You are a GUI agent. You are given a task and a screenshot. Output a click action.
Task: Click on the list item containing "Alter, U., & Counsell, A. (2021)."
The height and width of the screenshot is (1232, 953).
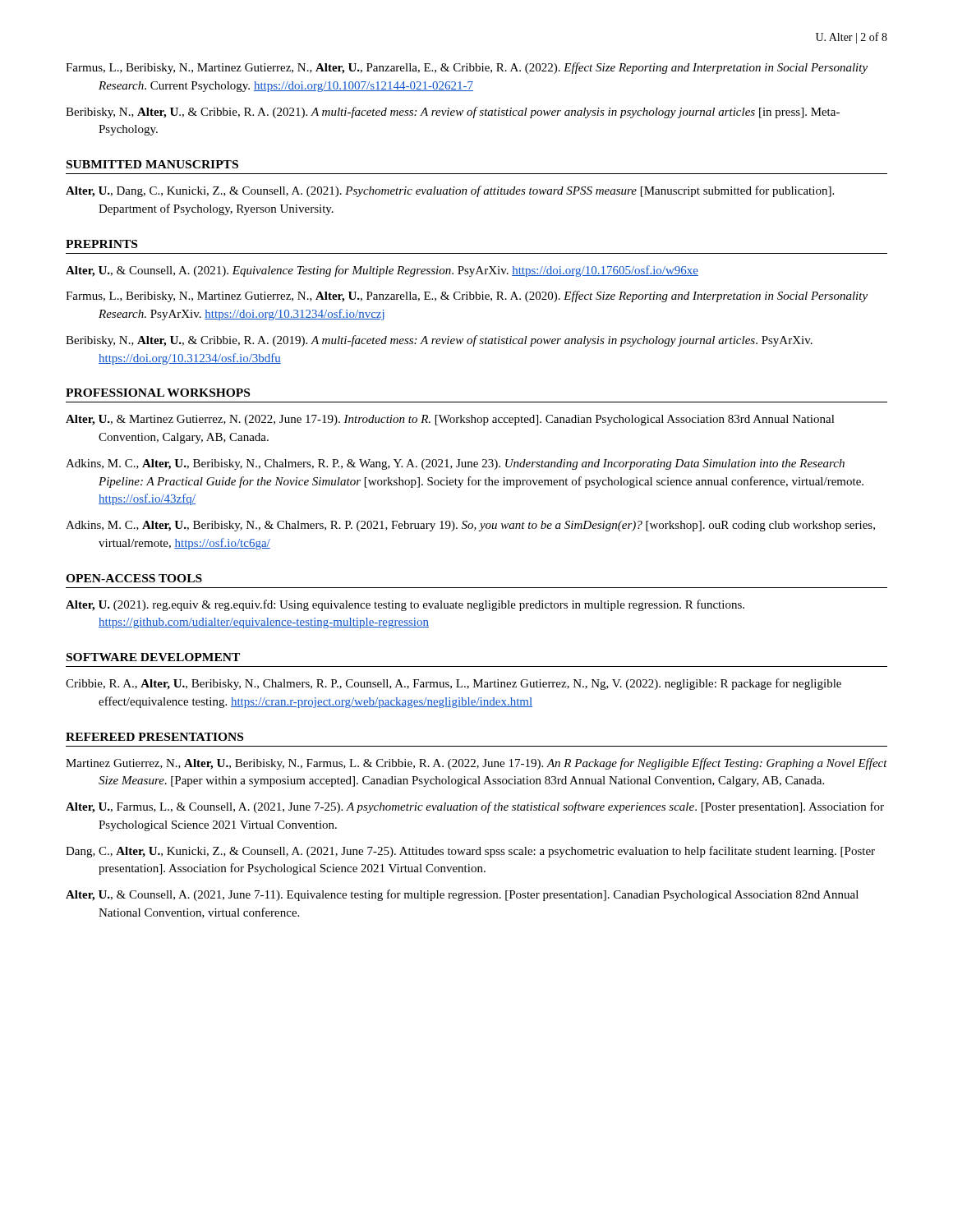[x=382, y=270]
